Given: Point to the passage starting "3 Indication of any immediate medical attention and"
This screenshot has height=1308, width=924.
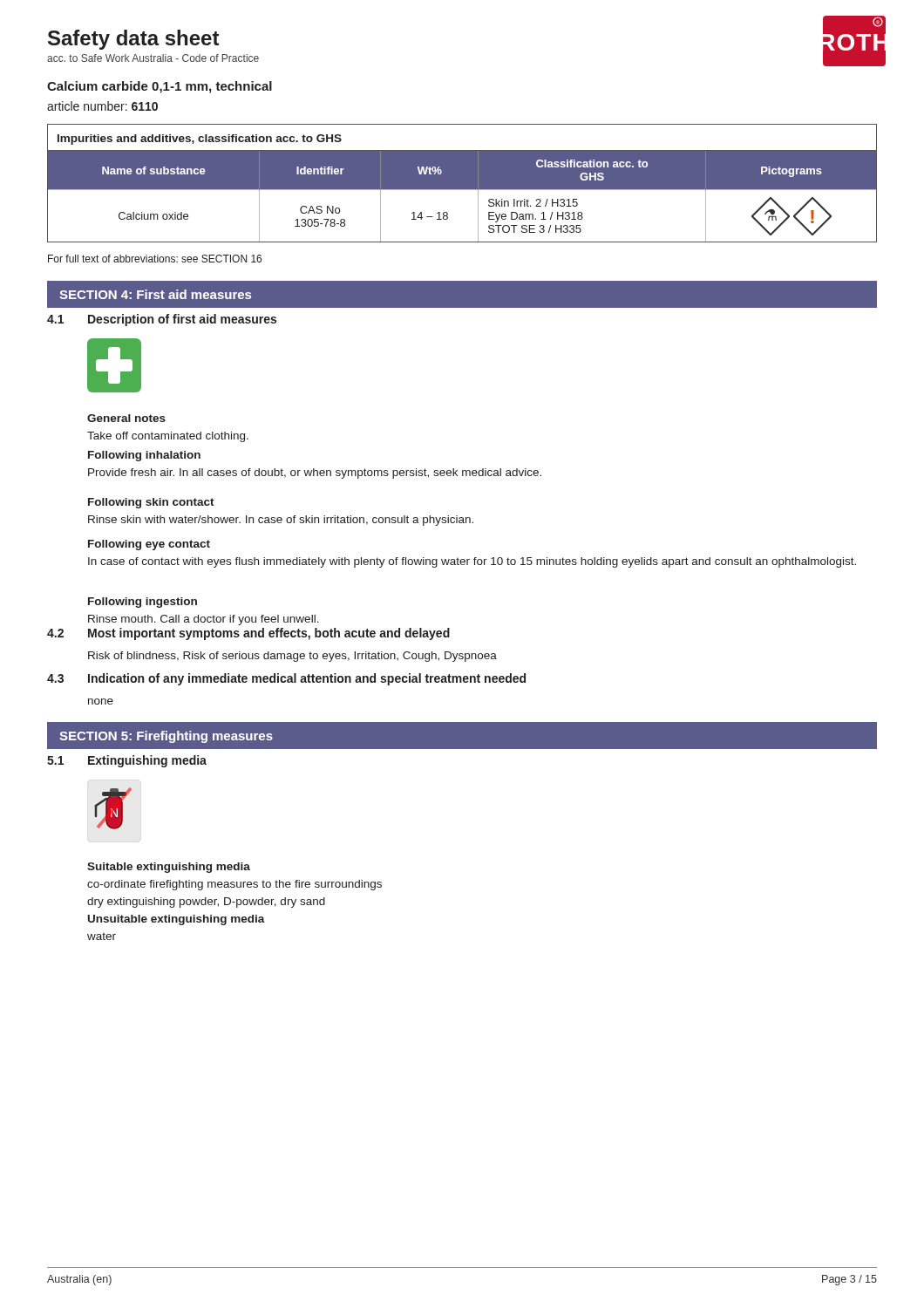Looking at the screenshot, I should pyautogui.click(x=462, y=692).
